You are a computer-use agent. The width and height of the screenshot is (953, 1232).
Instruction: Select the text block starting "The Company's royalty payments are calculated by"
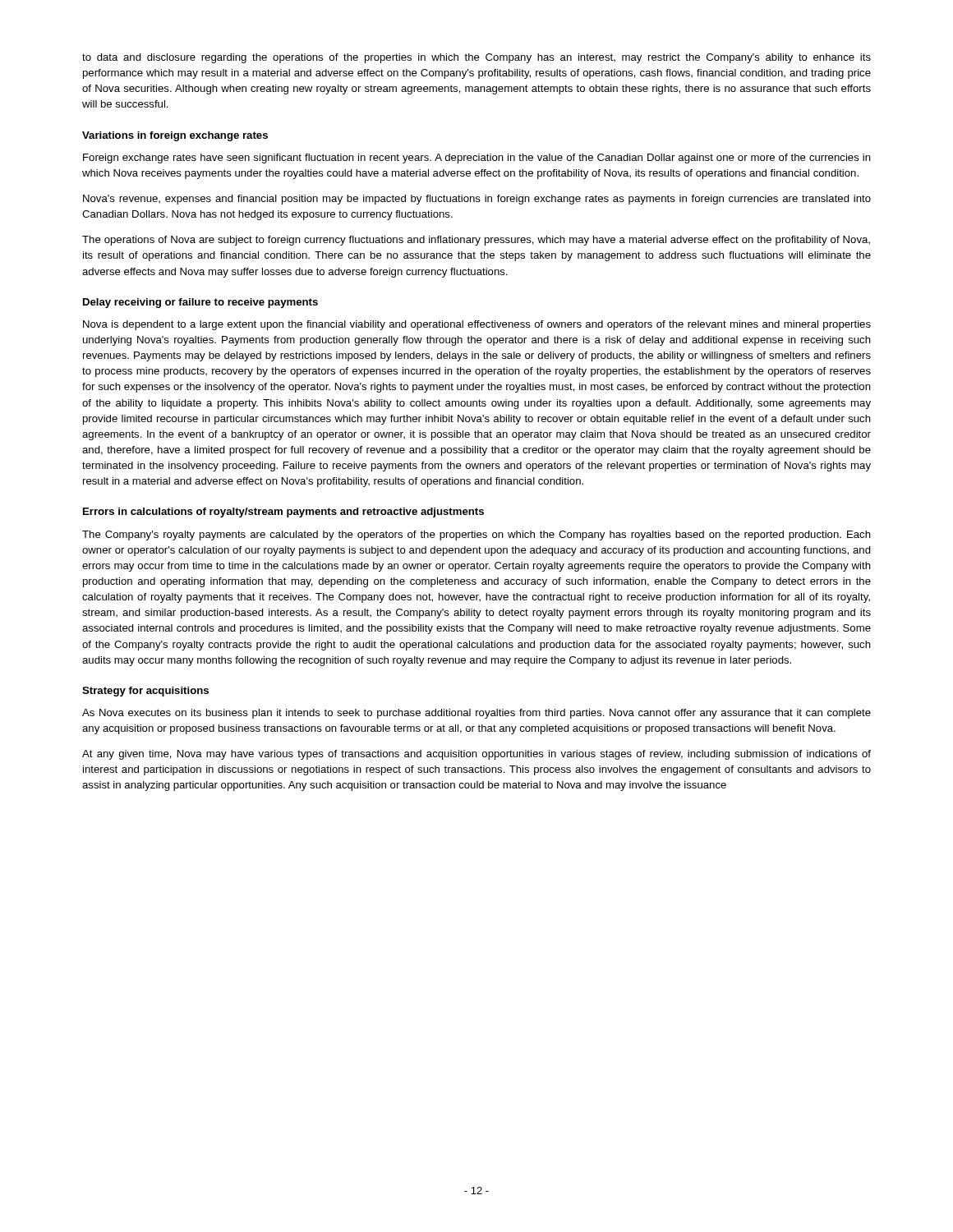pyautogui.click(x=476, y=597)
